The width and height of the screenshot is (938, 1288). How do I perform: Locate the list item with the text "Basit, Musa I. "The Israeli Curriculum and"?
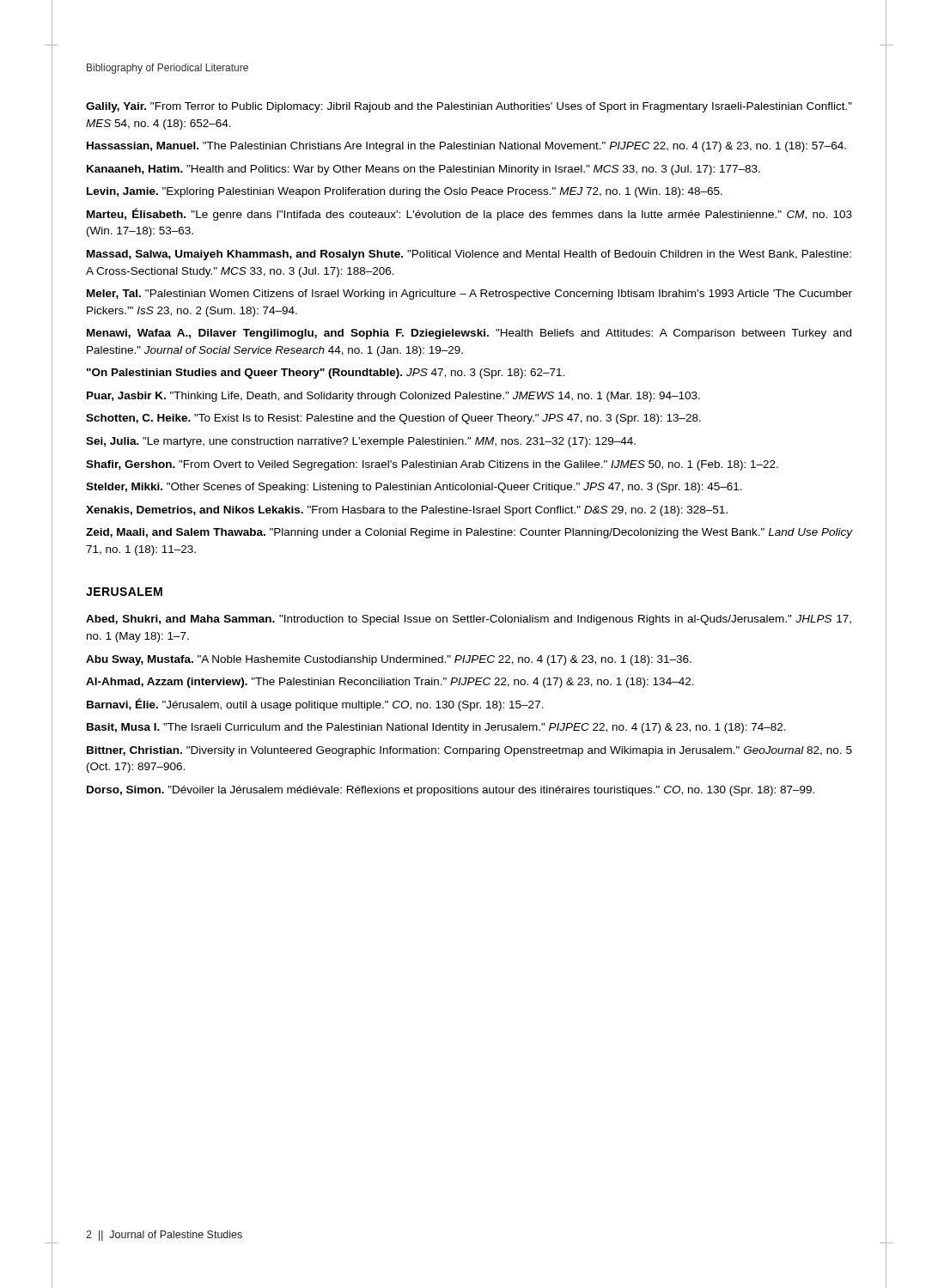click(x=436, y=727)
